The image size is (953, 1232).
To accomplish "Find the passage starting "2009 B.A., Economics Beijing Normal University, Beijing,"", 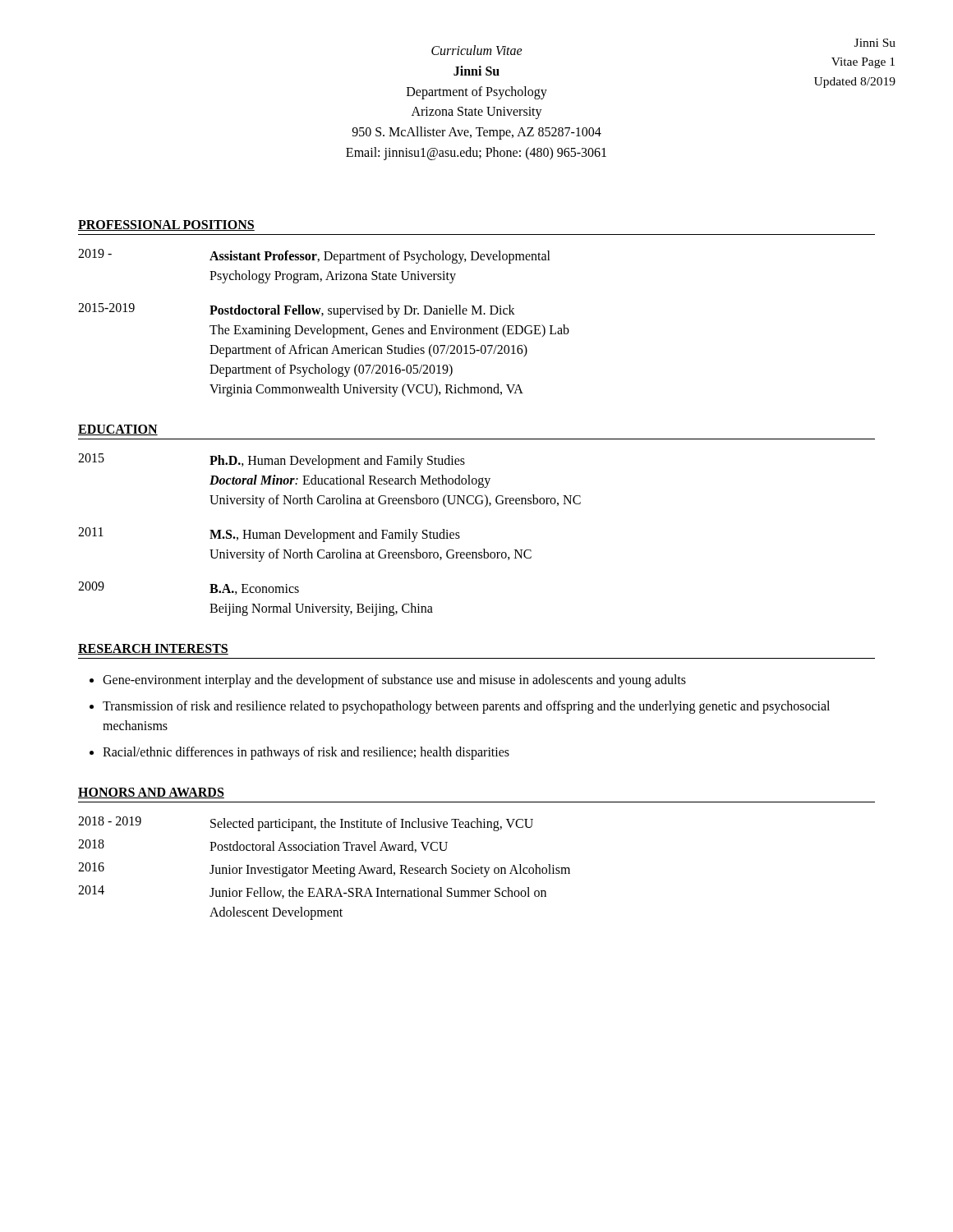I will click(93, 588).
